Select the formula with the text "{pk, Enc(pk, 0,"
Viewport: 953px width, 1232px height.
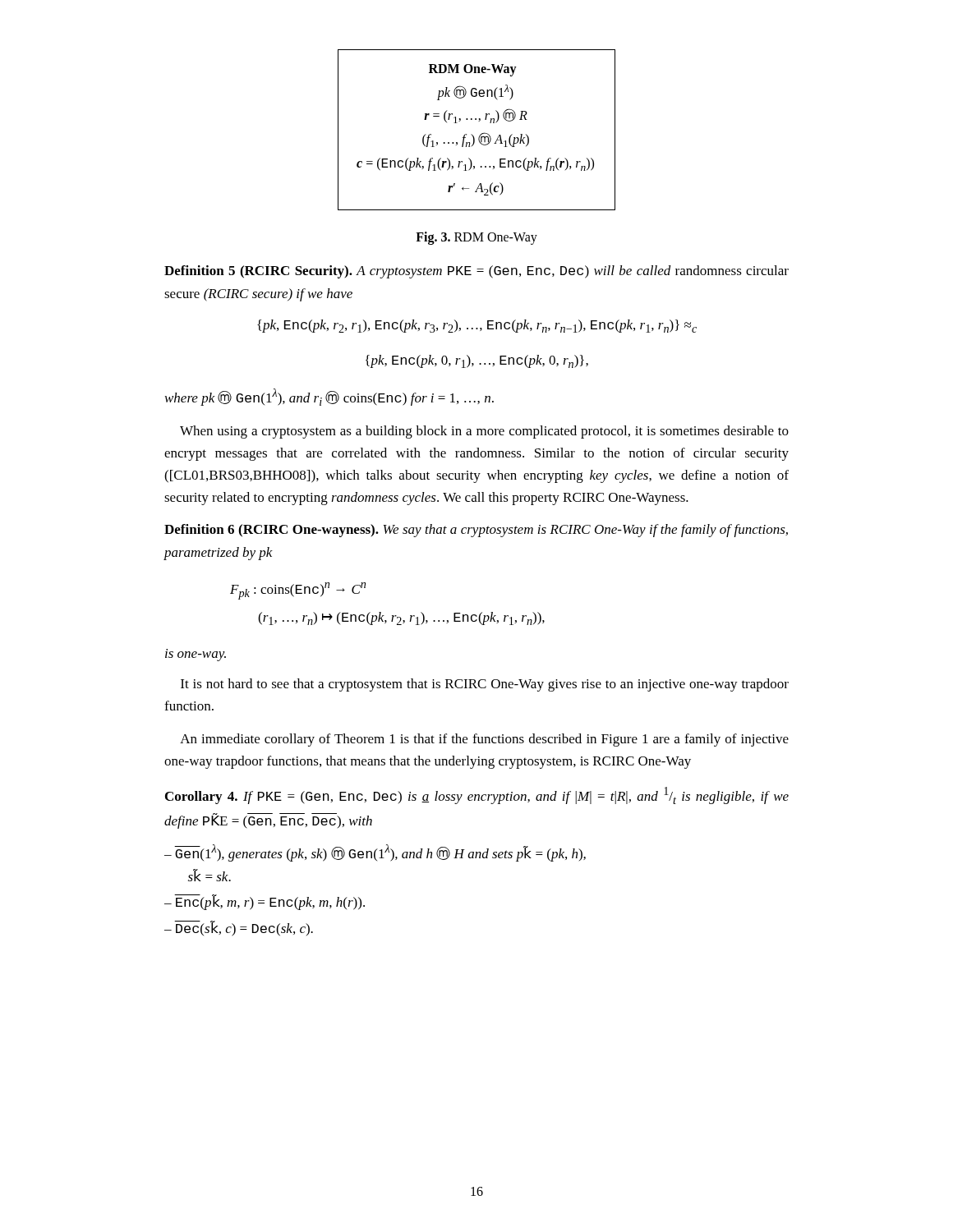(476, 362)
